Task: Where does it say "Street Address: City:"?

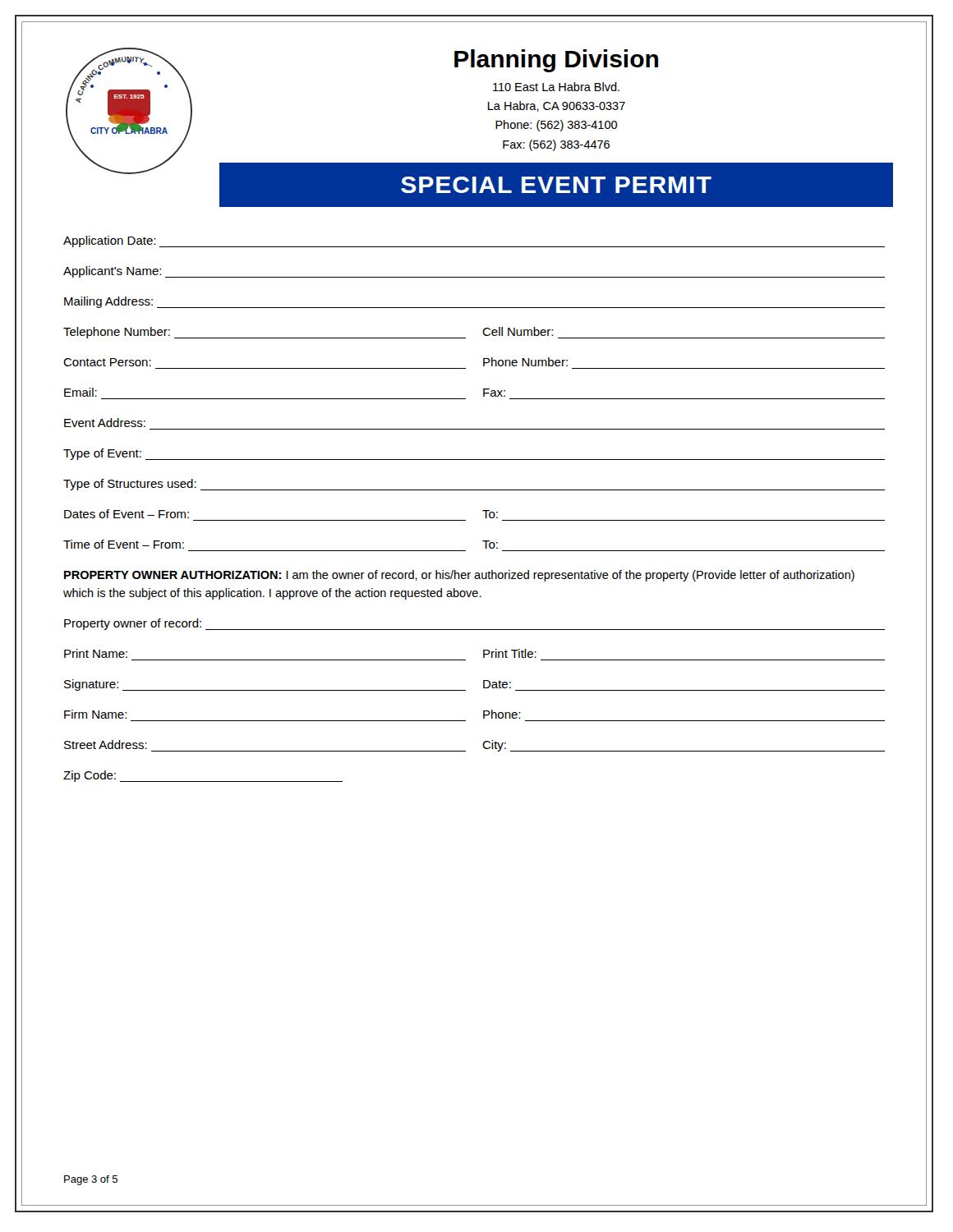Action: point(474,743)
